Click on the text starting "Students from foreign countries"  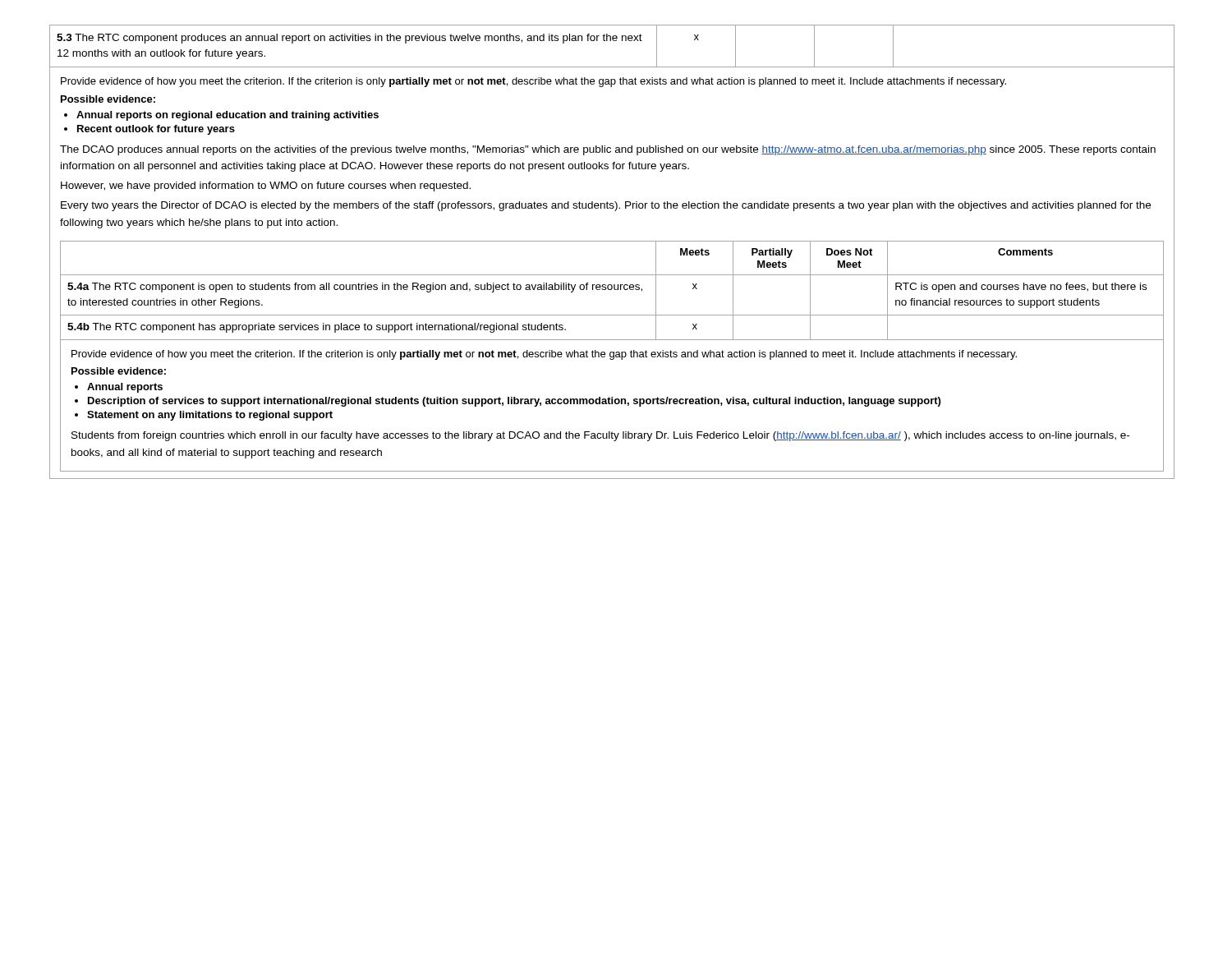[600, 444]
